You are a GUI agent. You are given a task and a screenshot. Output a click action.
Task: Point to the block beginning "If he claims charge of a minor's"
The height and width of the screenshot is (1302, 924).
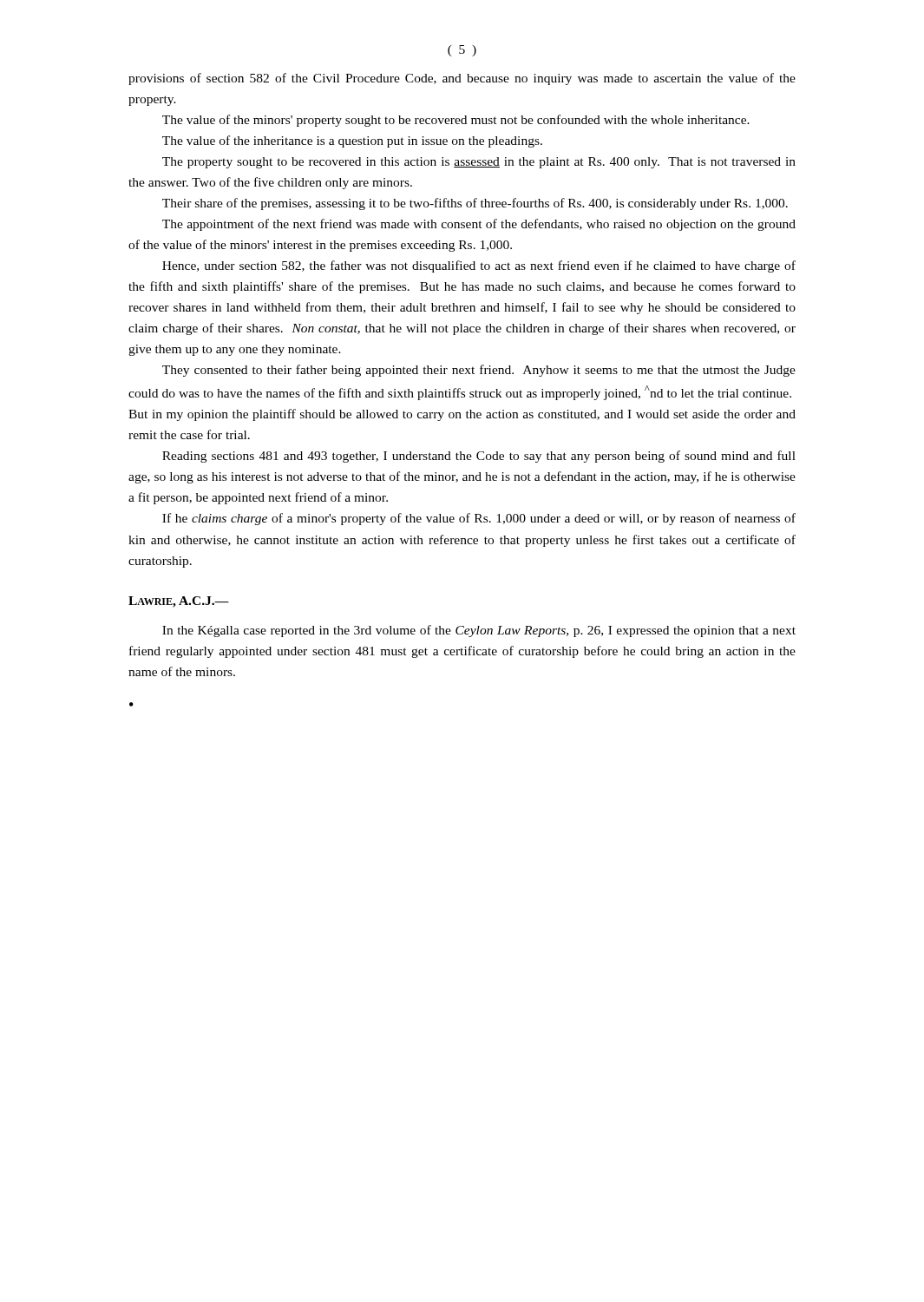click(x=462, y=539)
